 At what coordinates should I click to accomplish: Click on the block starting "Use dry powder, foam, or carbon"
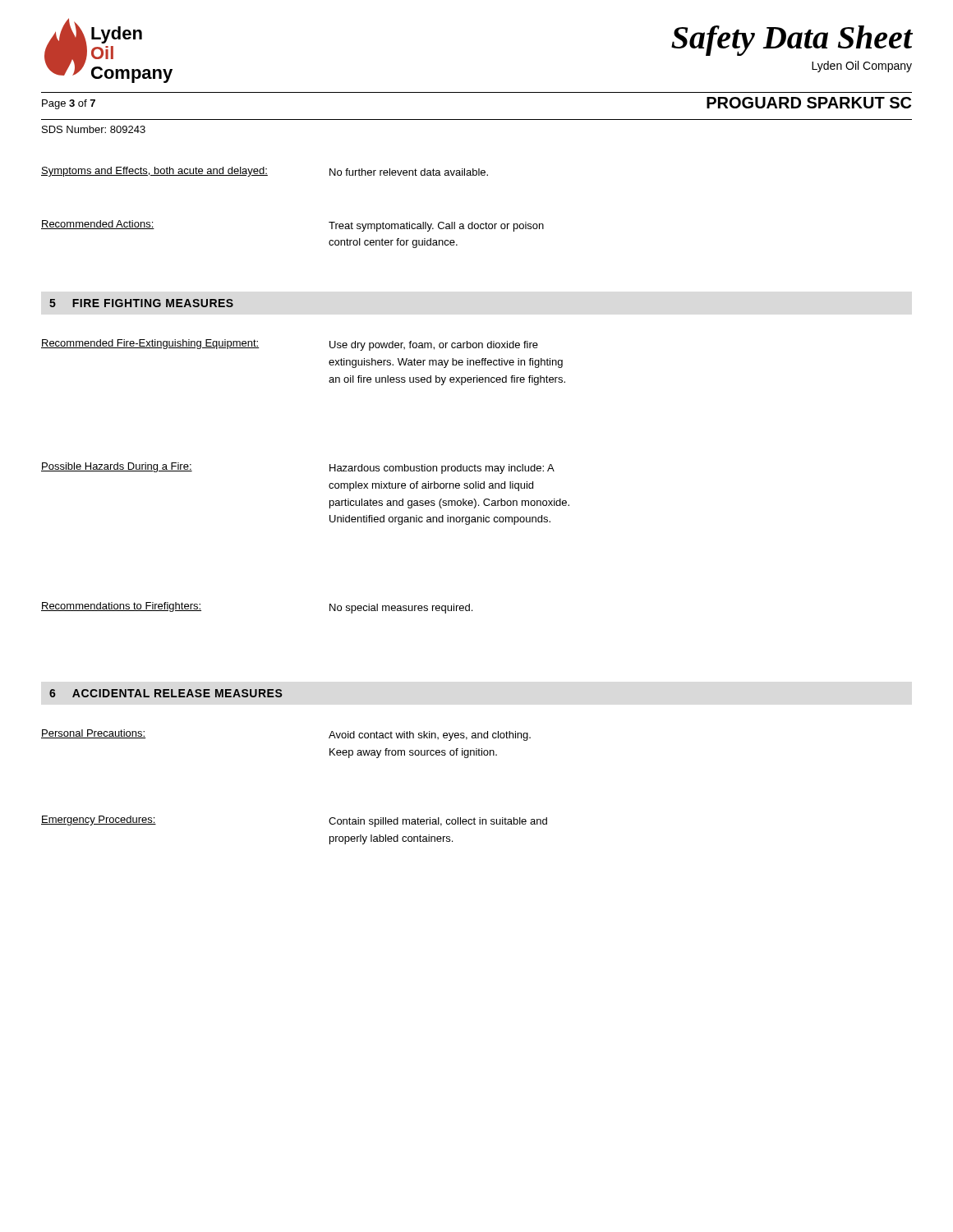click(x=447, y=362)
